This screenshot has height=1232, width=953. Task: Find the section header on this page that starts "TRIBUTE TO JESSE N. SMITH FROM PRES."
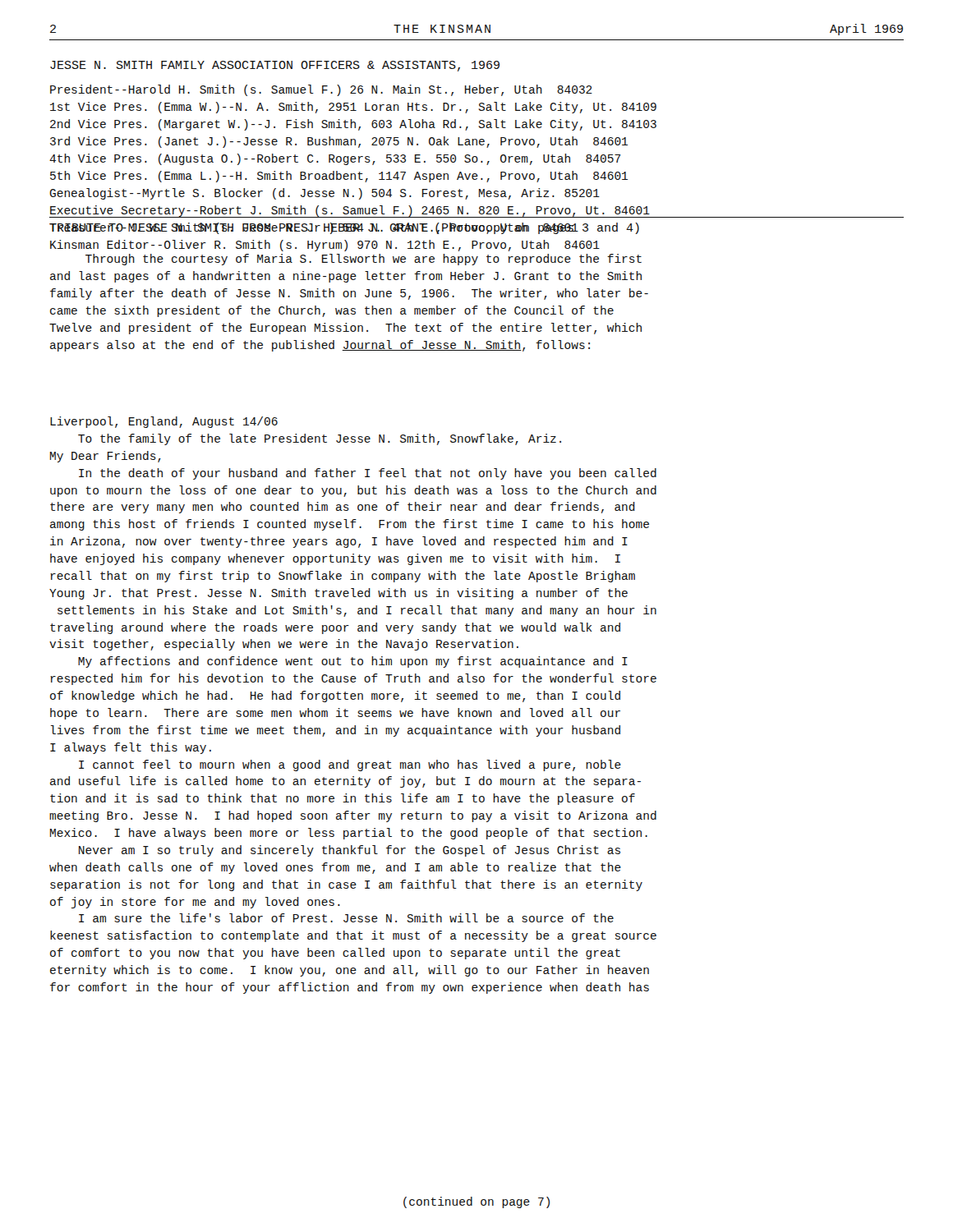pos(345,229)
